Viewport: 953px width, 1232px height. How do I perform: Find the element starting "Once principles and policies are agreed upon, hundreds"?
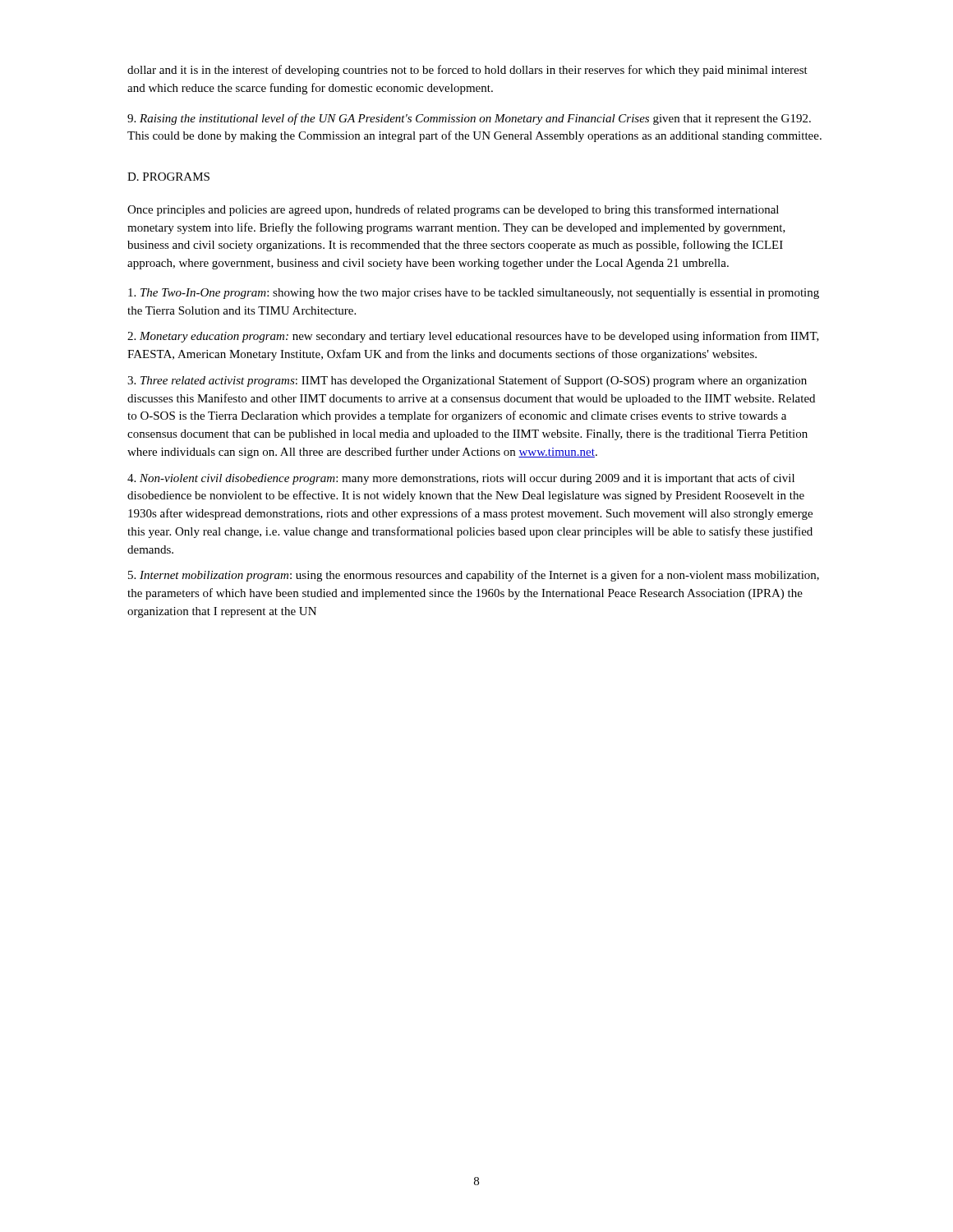476,237
